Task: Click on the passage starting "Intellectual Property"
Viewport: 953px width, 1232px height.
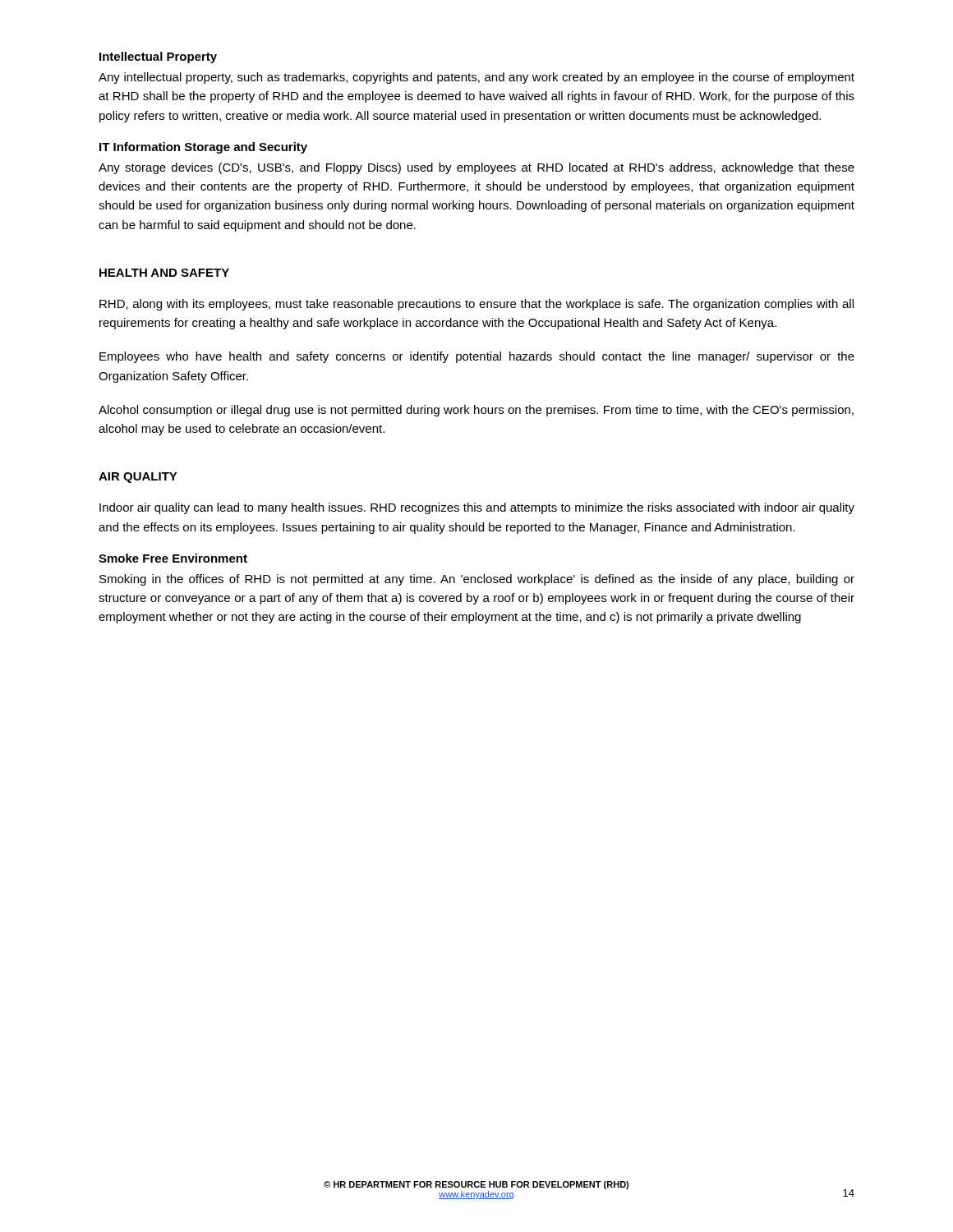Action: pos(158,56)
